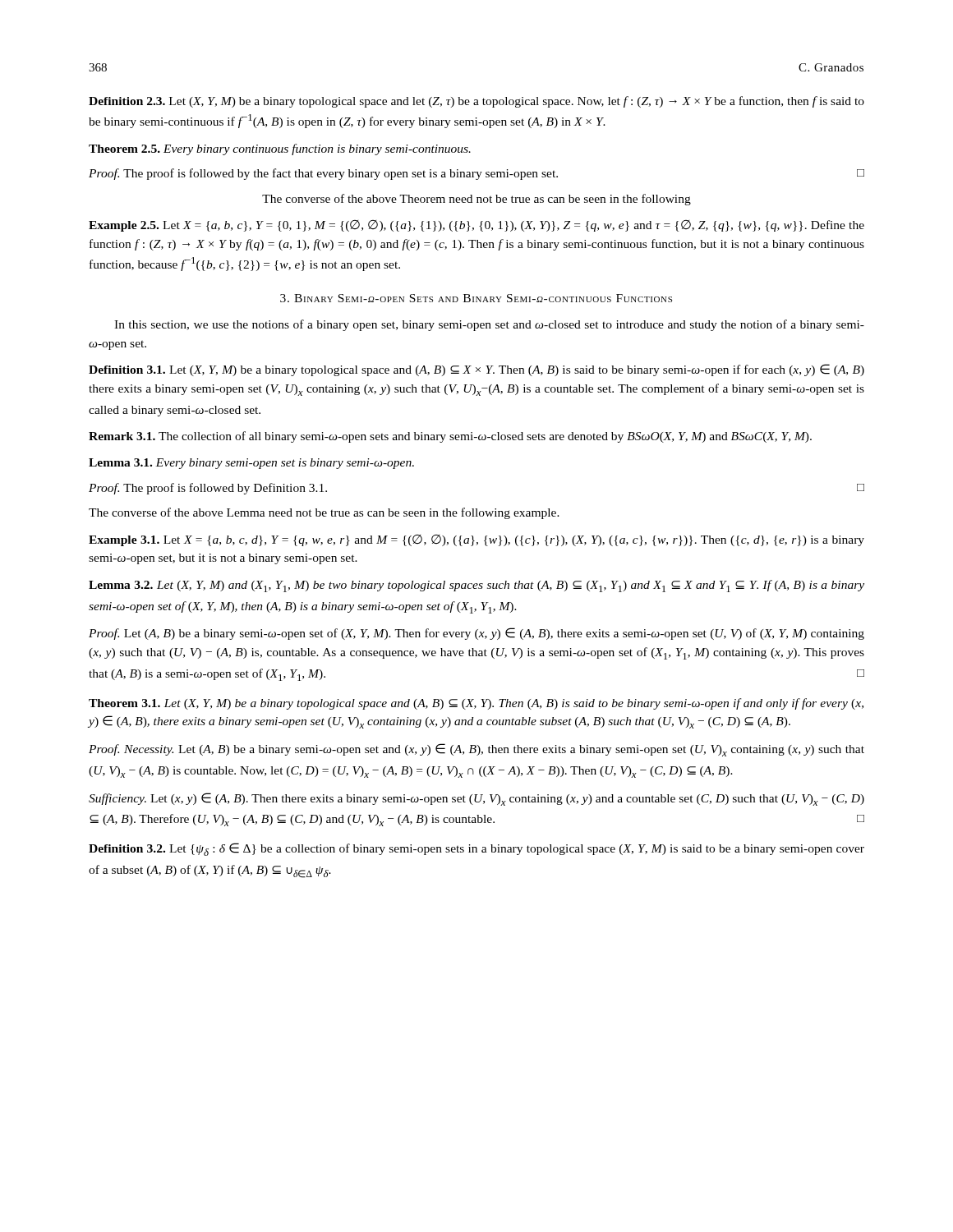Where is the passage that starts "Definition 2.3. Let (X, Y, M) be"?
Screen dimensions: 1232x953
476,111
